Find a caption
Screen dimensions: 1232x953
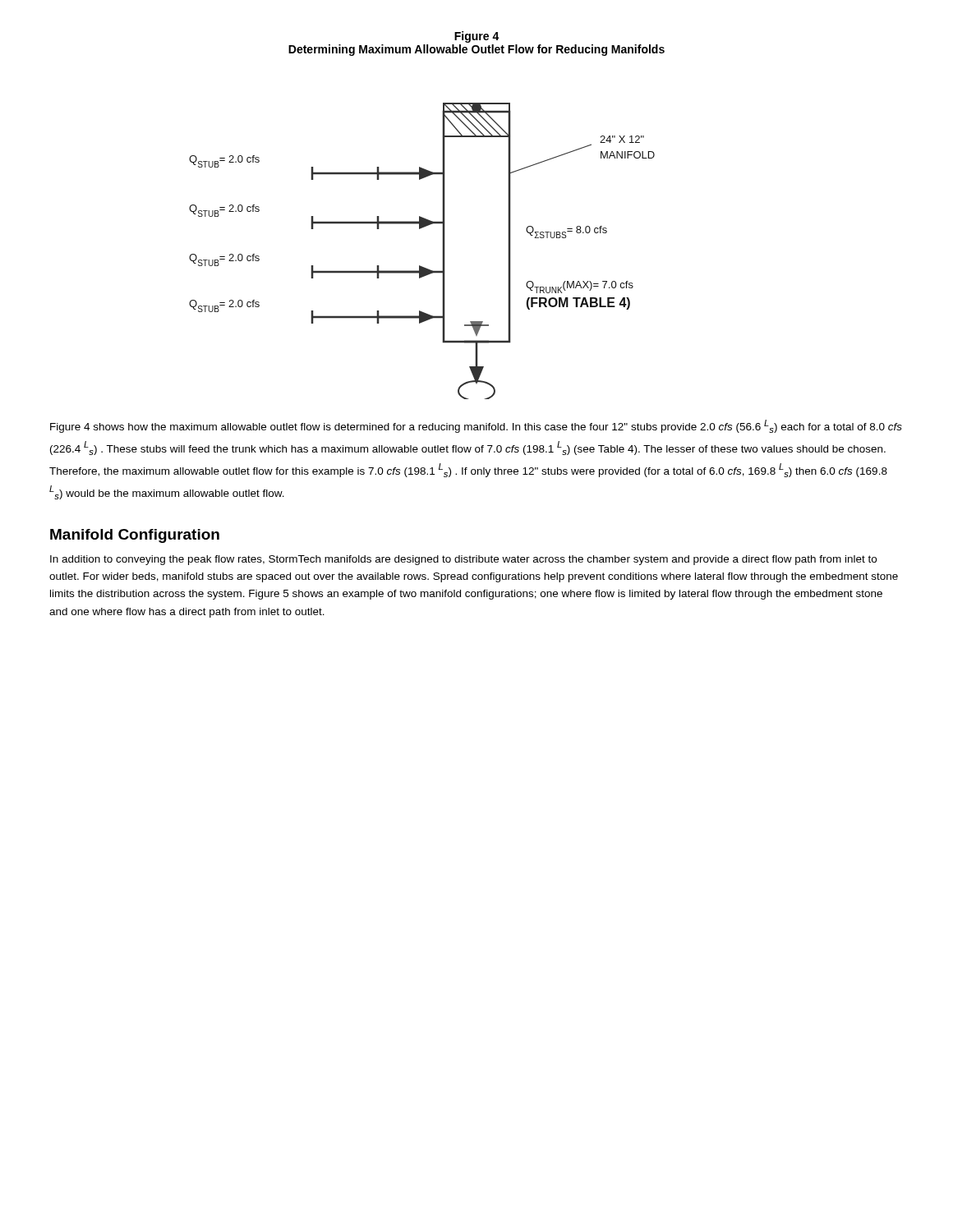(x=476, y=43)
